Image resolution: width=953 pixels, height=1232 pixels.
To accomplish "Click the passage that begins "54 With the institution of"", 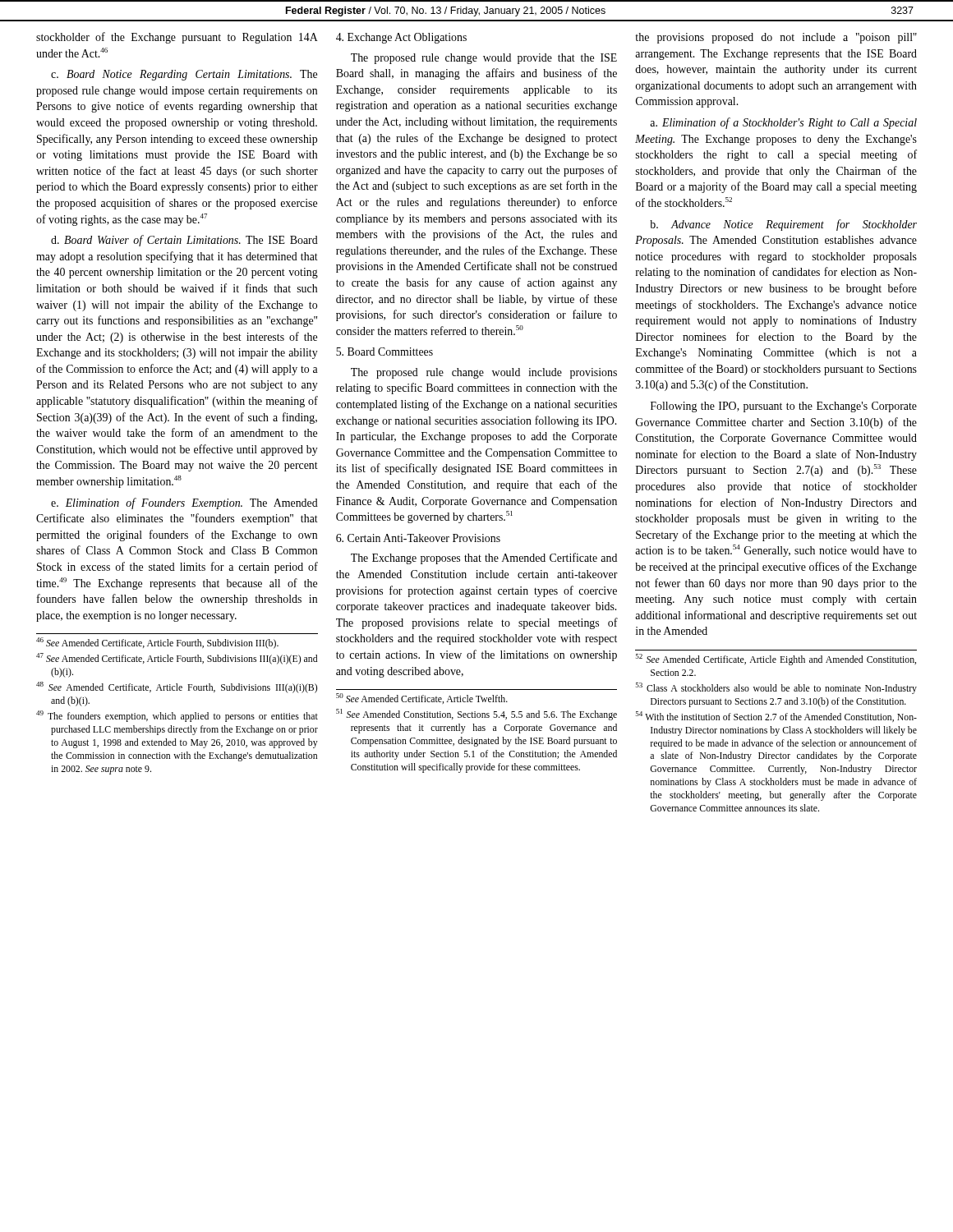I will (x=776, y=762).
